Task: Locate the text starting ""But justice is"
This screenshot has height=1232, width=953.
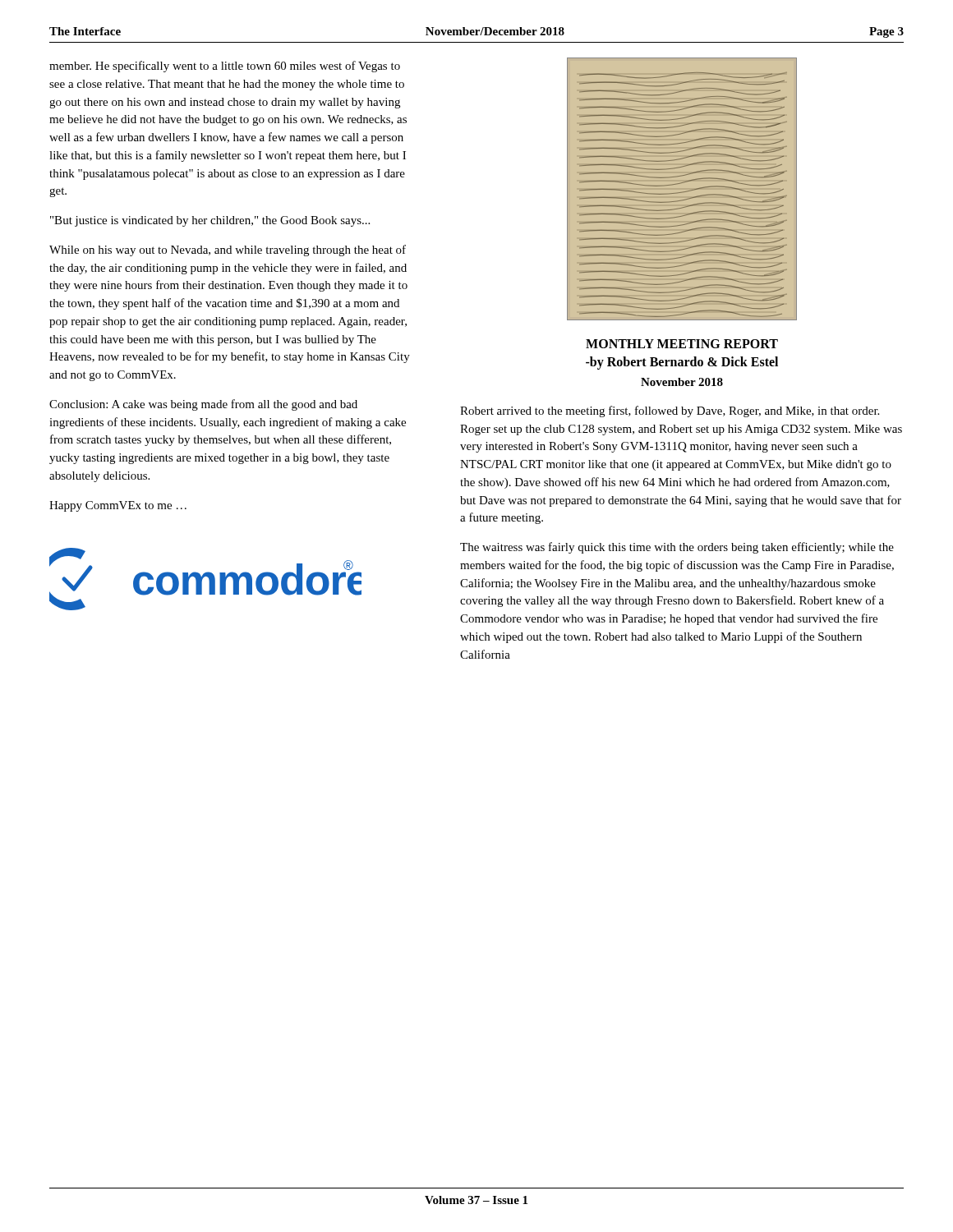Action: [x=210, y=220]
